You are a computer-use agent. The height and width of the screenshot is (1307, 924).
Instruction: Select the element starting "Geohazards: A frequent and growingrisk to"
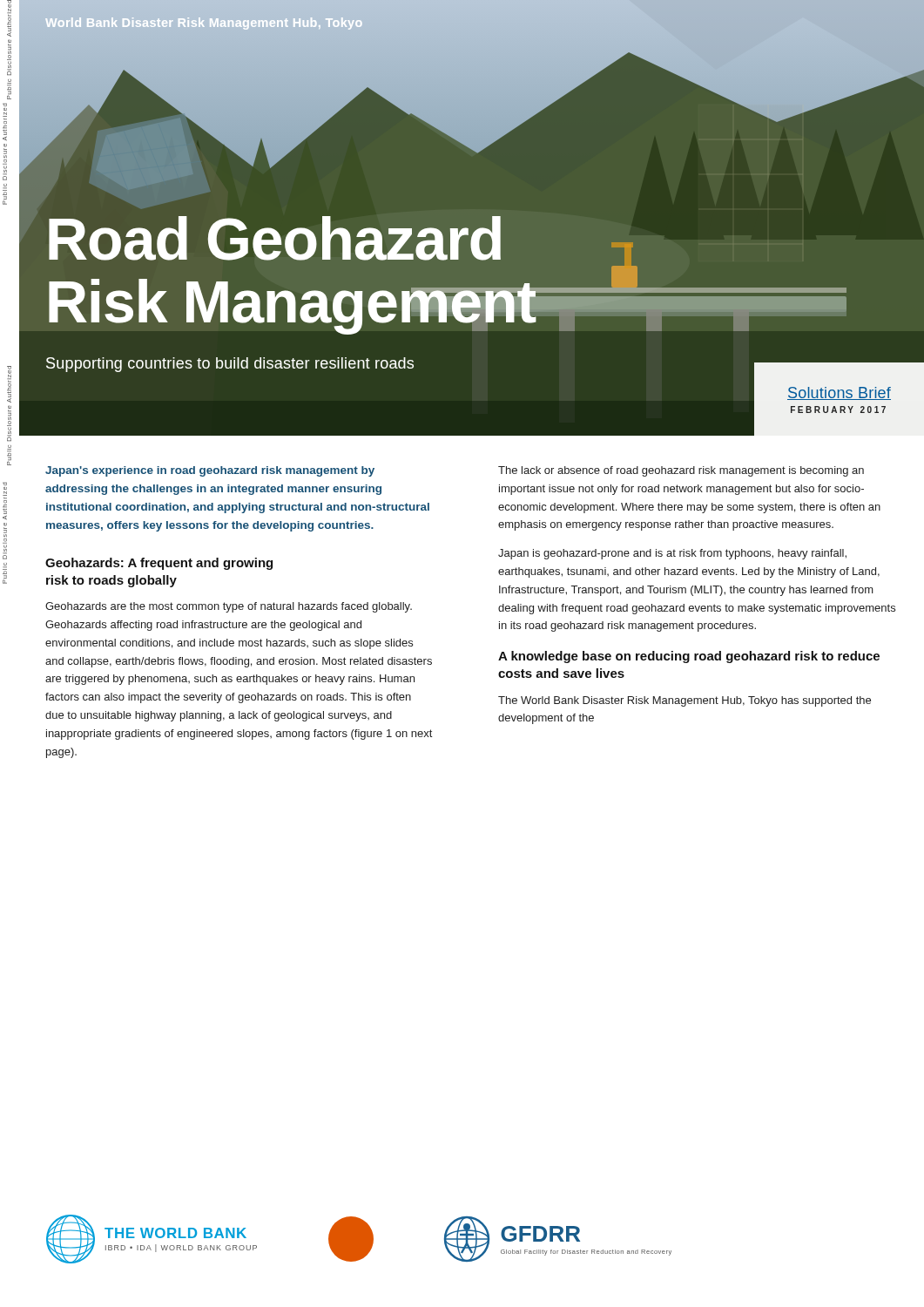click(x=159, y=571)
